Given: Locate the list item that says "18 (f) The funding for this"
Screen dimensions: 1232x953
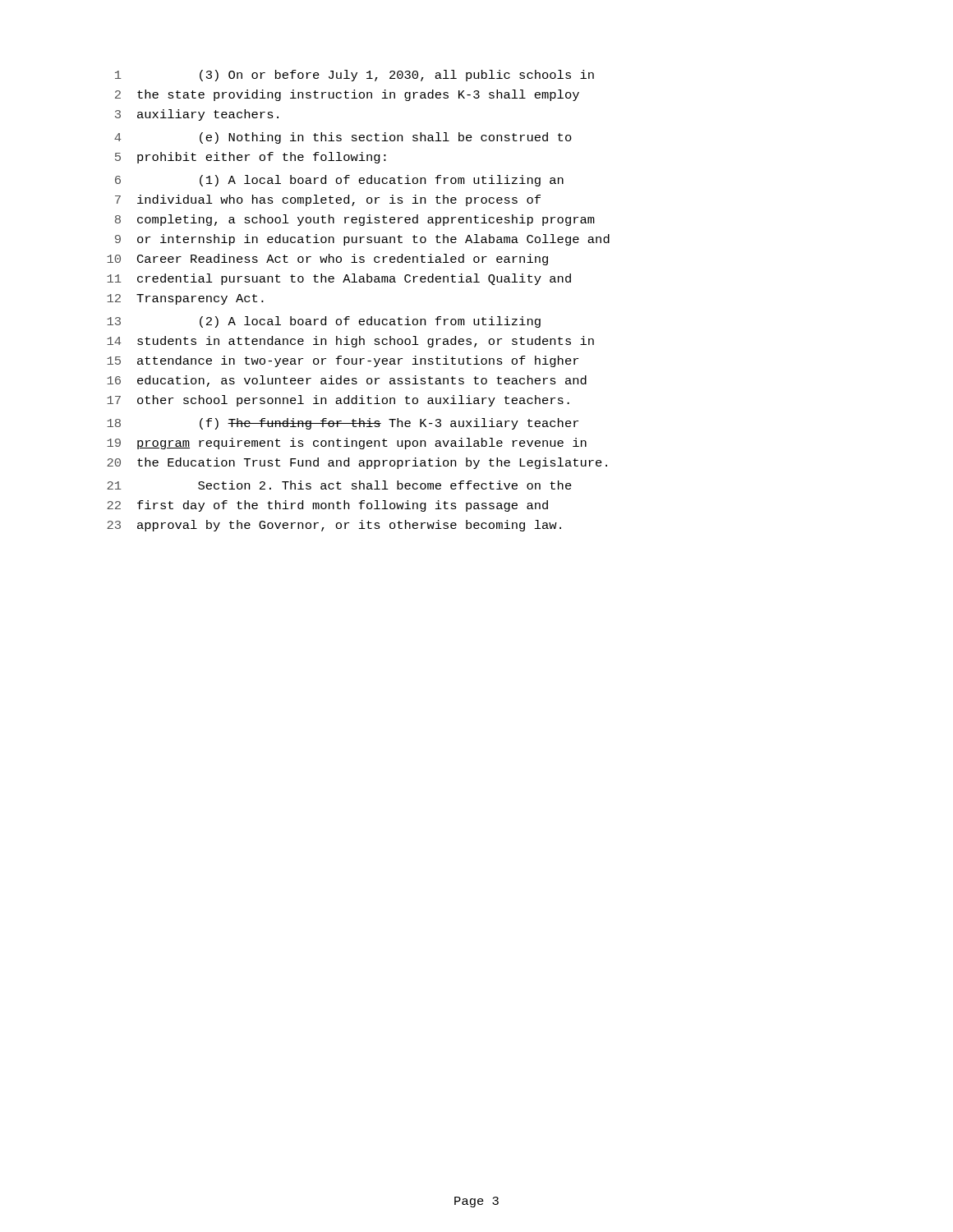Looking at the screenshot, I should pos(485,424).
